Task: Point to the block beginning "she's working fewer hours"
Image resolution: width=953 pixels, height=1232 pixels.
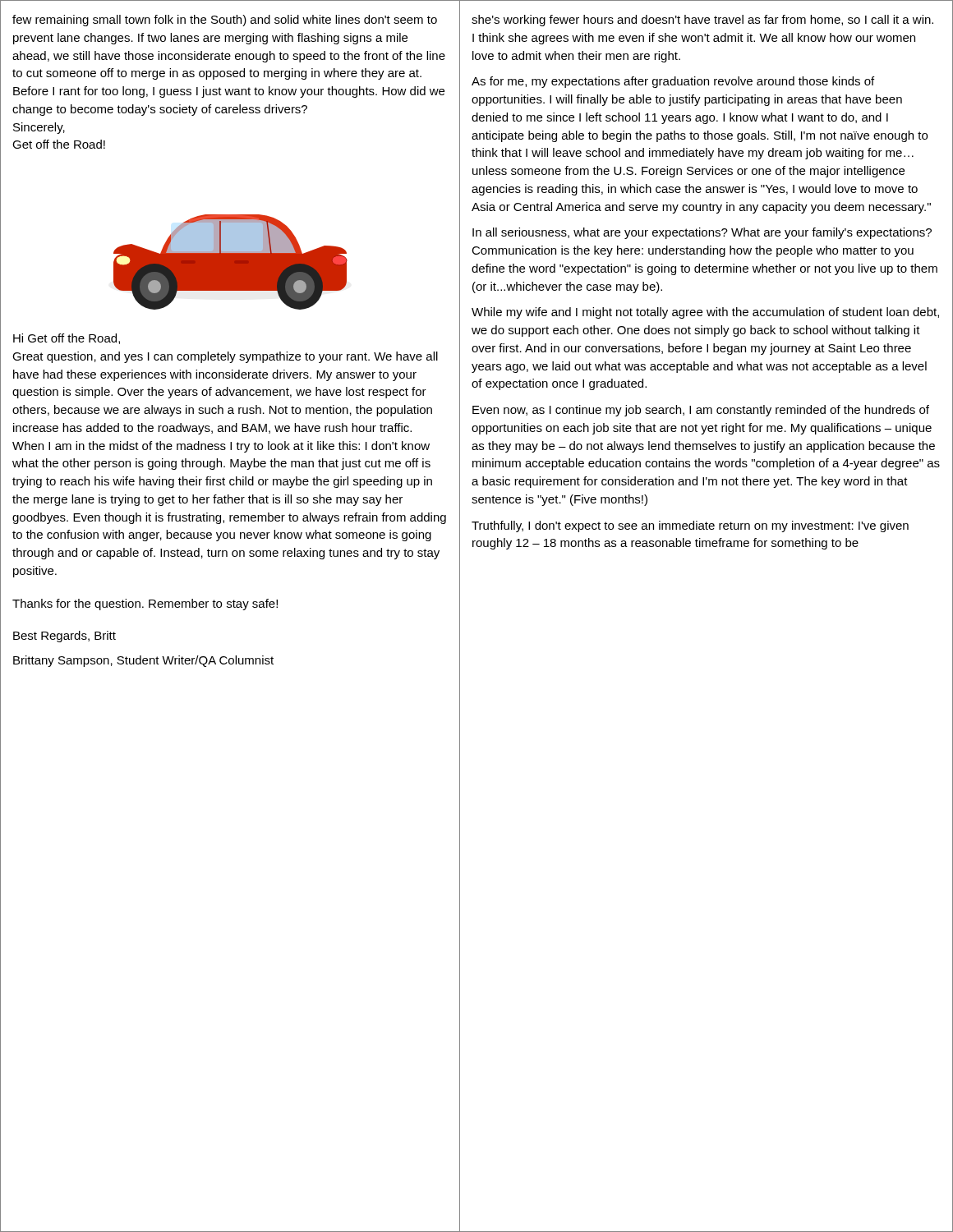Action: coord(703,37)
